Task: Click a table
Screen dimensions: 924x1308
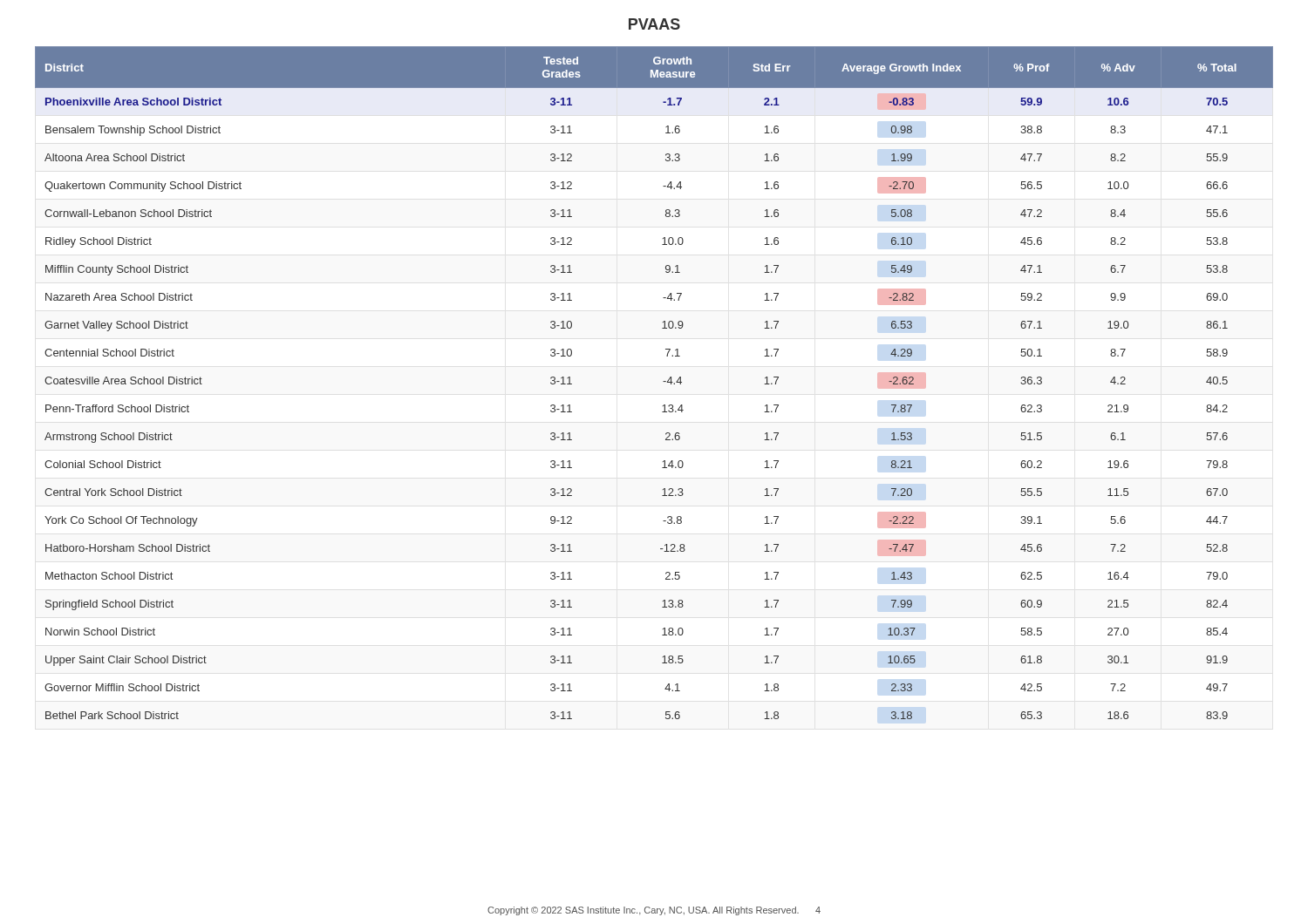Action: [x=654, y=388]
